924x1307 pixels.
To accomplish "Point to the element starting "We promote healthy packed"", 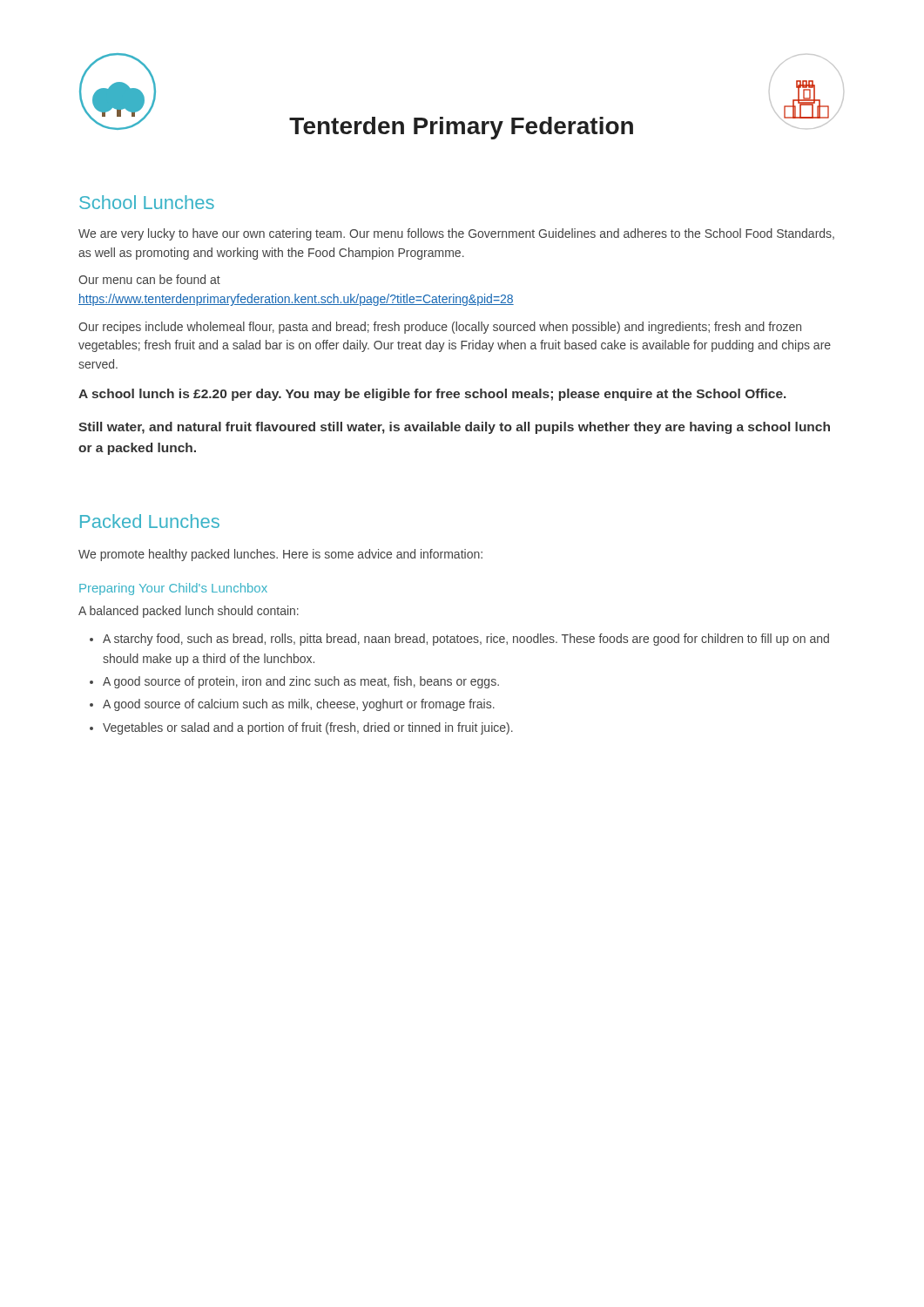I will coord(281,554).
